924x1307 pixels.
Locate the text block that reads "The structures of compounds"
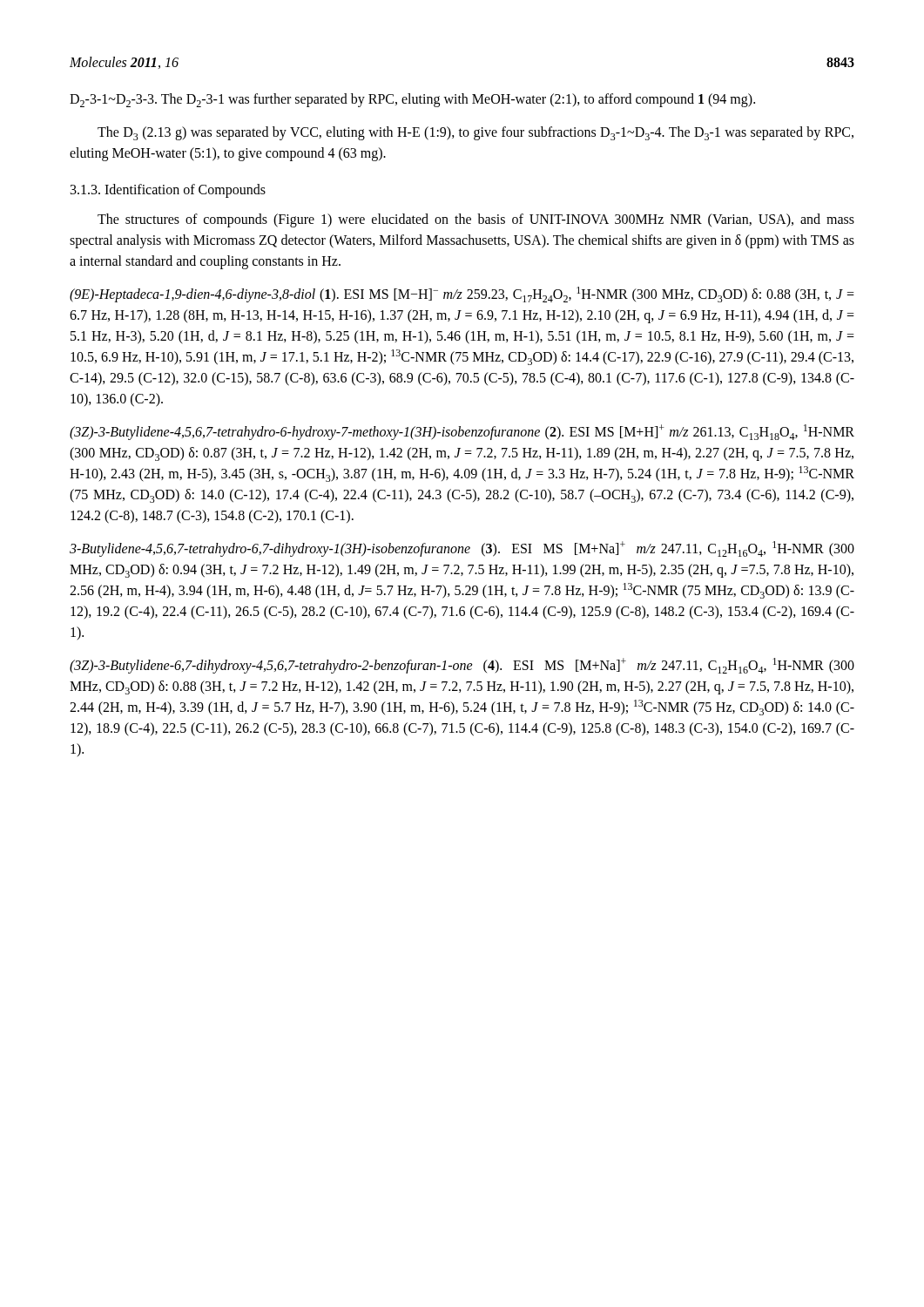(462, 240)
